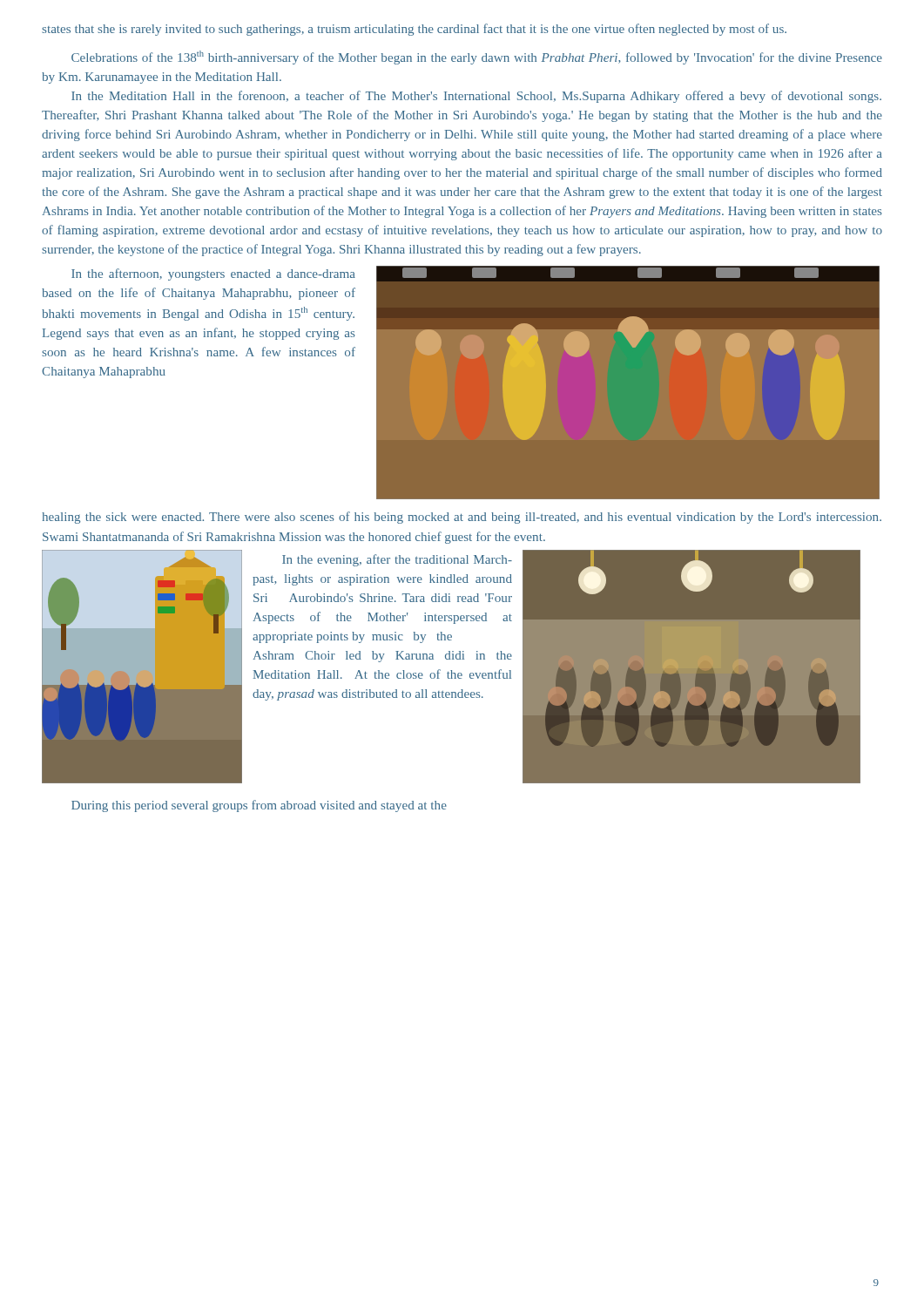
Task: Where is the passage that starts "In the evening, after the"?
Action: [x=382, y=625]
